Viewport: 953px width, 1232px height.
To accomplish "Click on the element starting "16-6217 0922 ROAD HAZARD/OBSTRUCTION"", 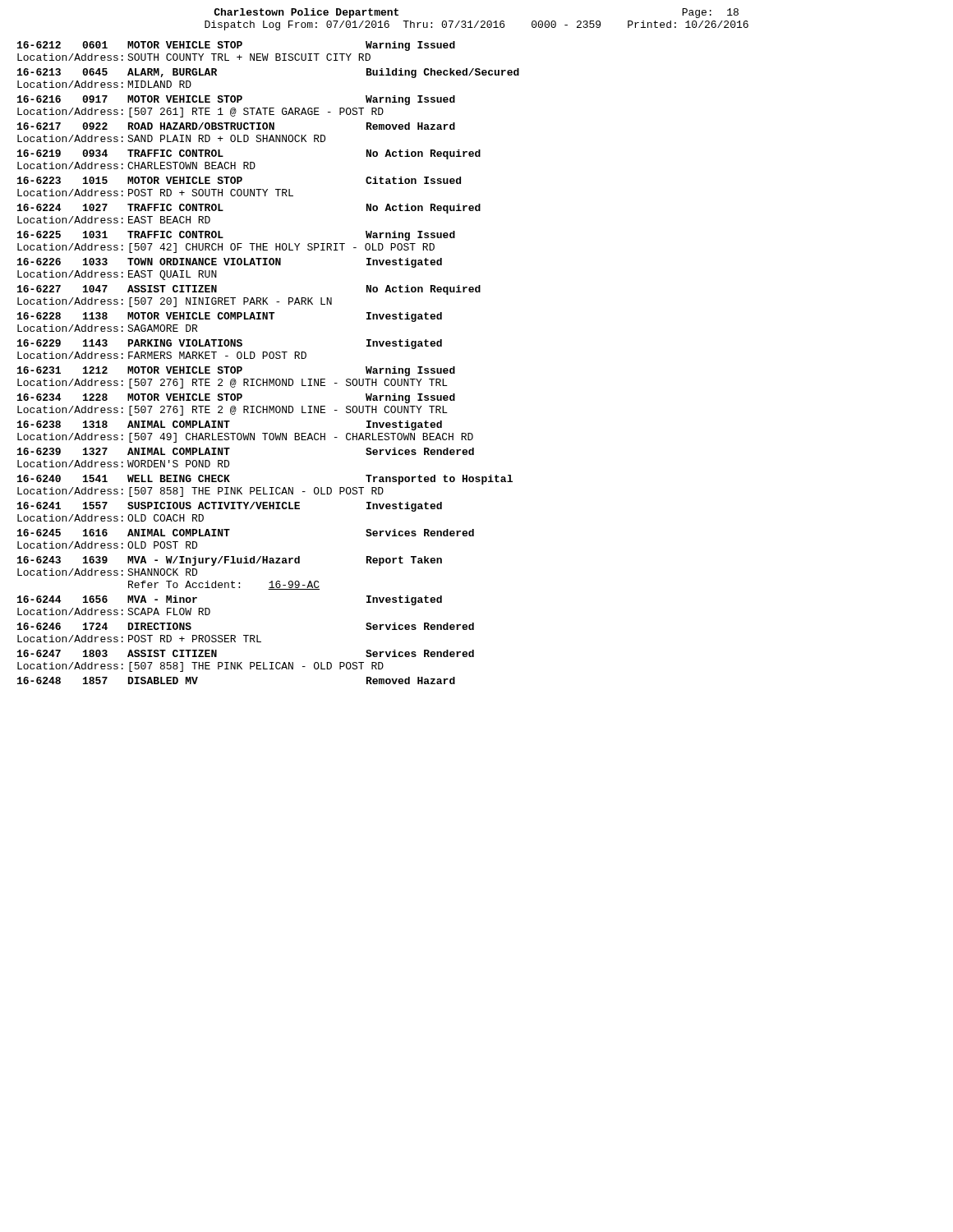I will (236, 126).
